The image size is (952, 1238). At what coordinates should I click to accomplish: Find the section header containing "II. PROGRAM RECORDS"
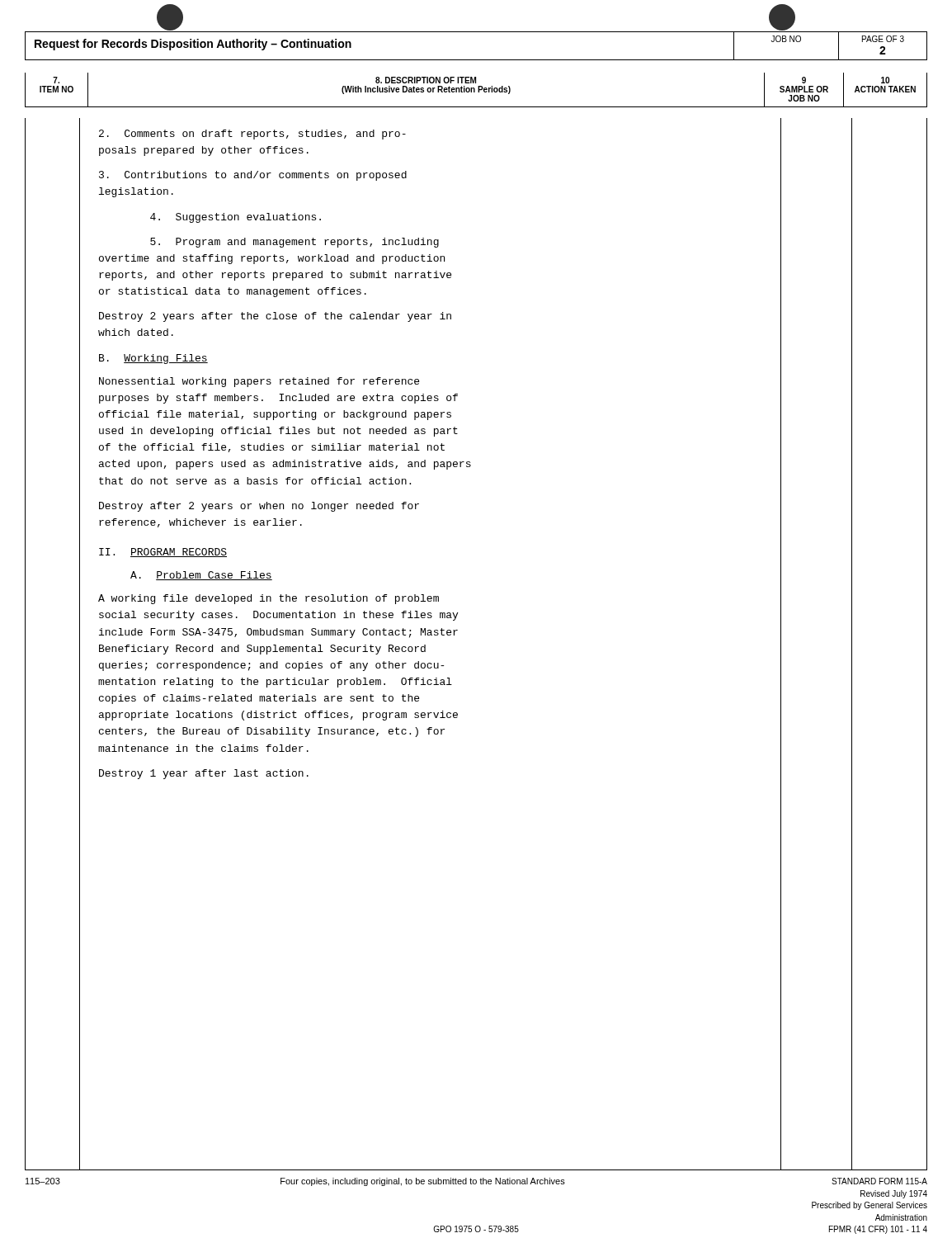pos(163,553)
